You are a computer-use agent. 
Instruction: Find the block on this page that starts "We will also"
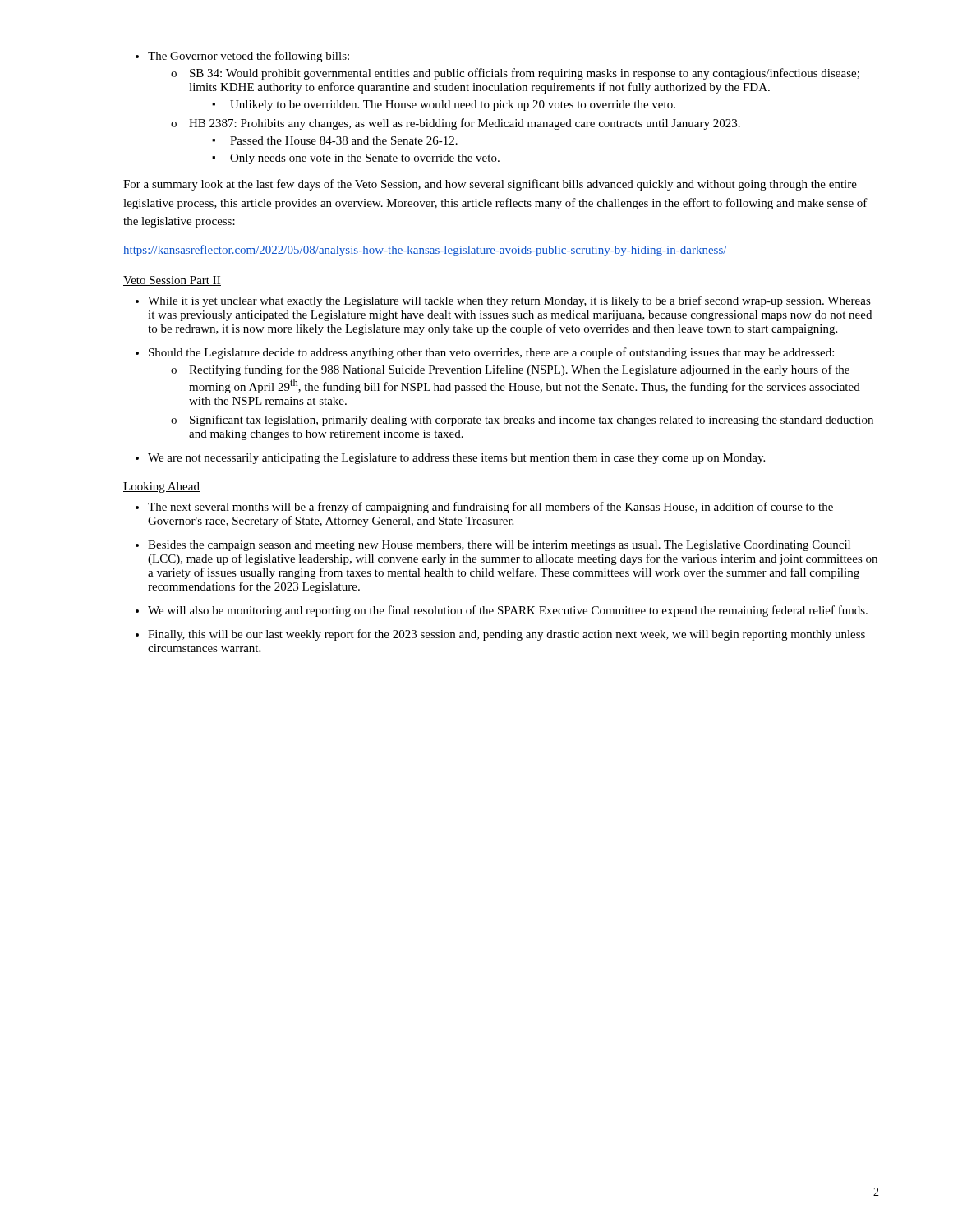pos(501,611)
